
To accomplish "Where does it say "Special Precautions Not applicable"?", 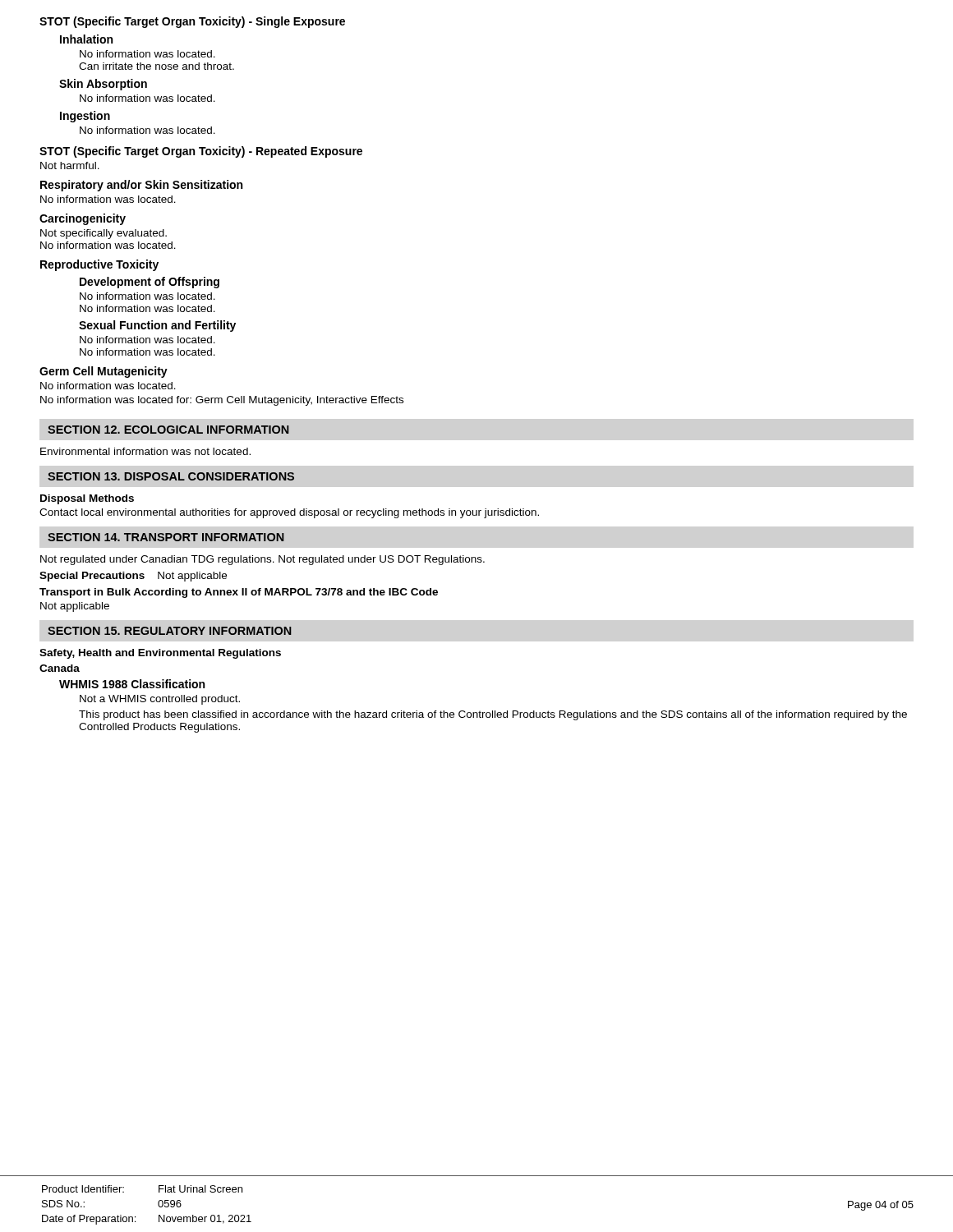I will pos(133,575).
